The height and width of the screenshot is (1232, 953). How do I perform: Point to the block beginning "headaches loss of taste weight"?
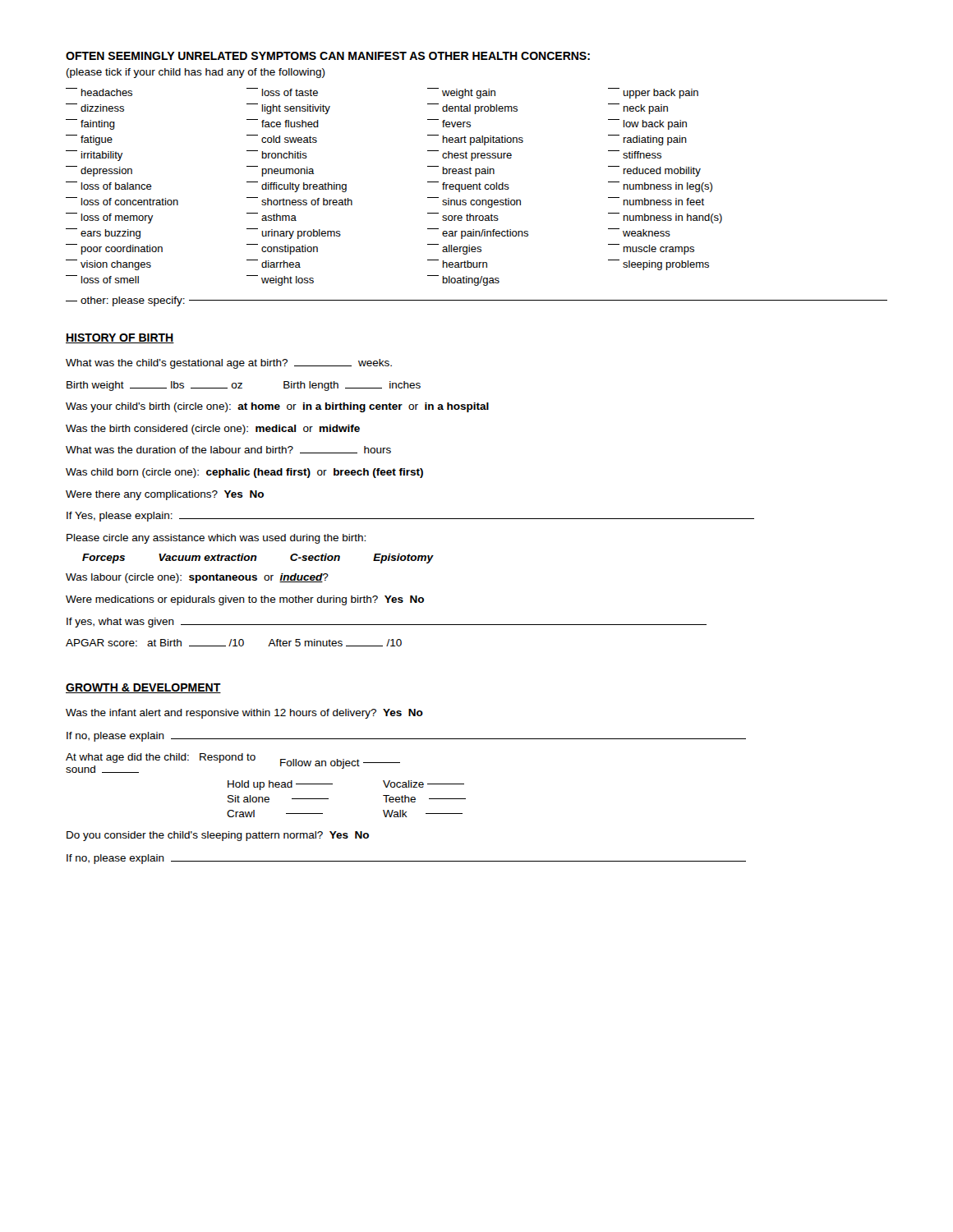pos(423,186)
